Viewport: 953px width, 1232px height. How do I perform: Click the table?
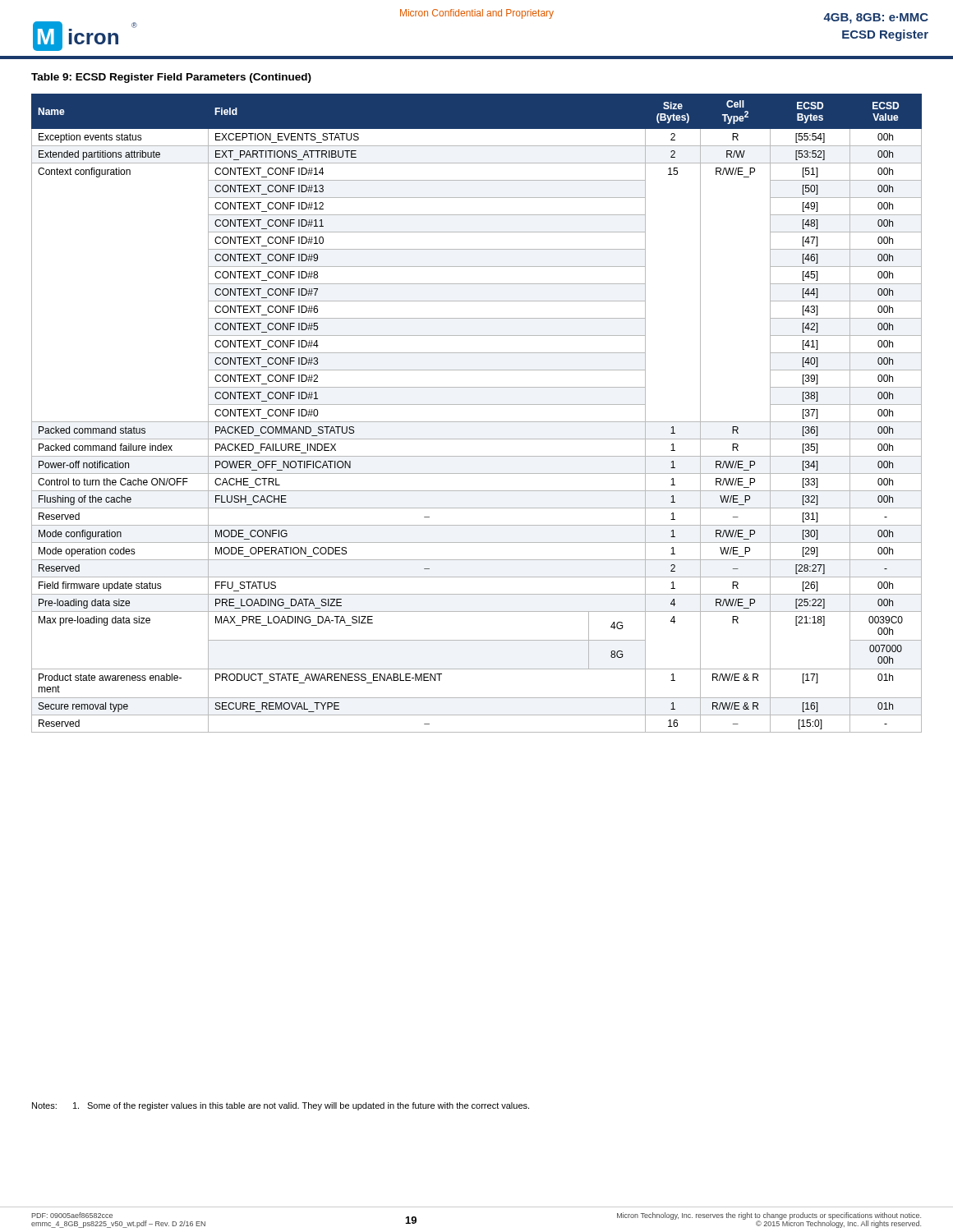pyautogui.click(x=476, y=413)
